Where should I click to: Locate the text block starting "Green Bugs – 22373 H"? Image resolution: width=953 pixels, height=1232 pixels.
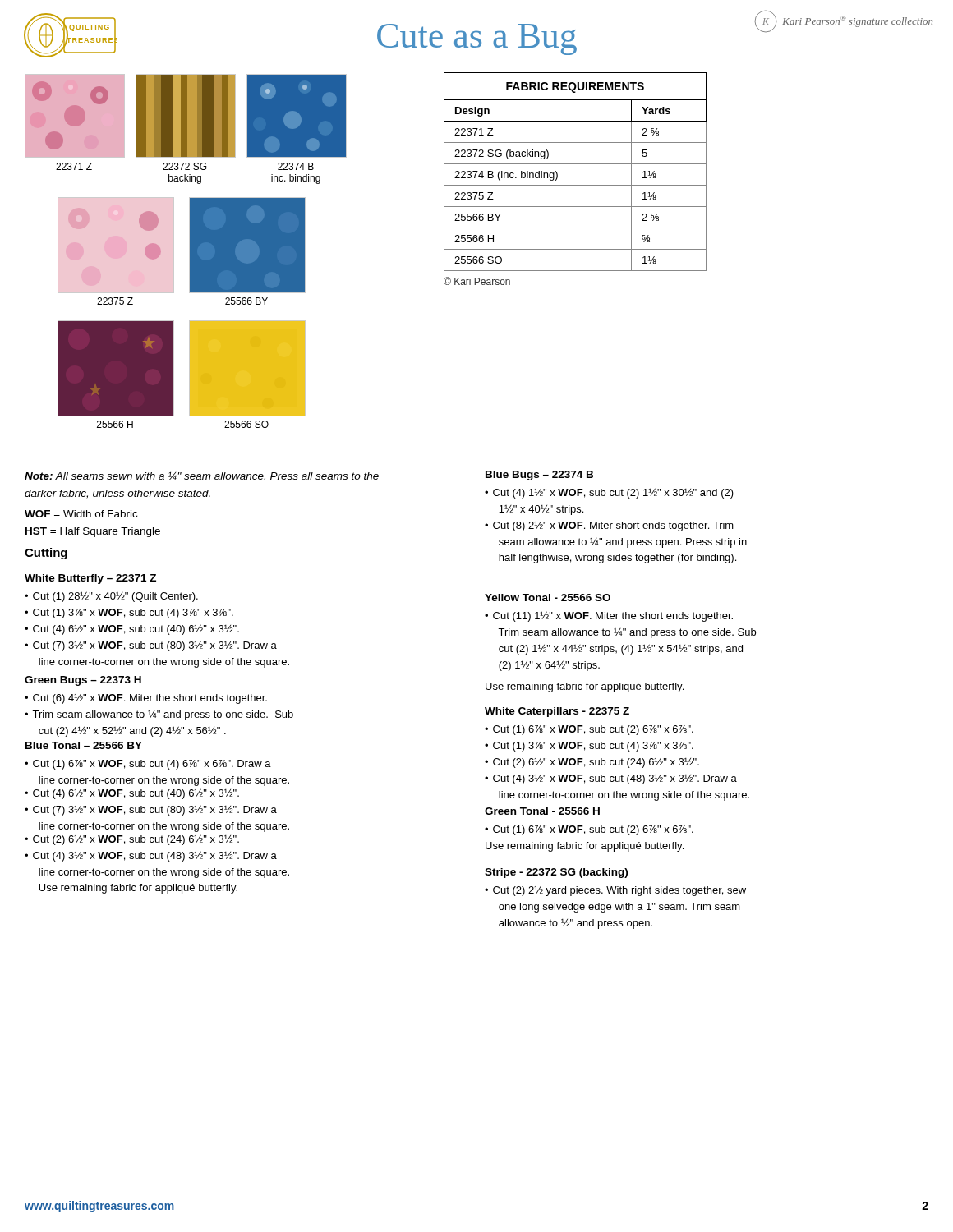83,680
